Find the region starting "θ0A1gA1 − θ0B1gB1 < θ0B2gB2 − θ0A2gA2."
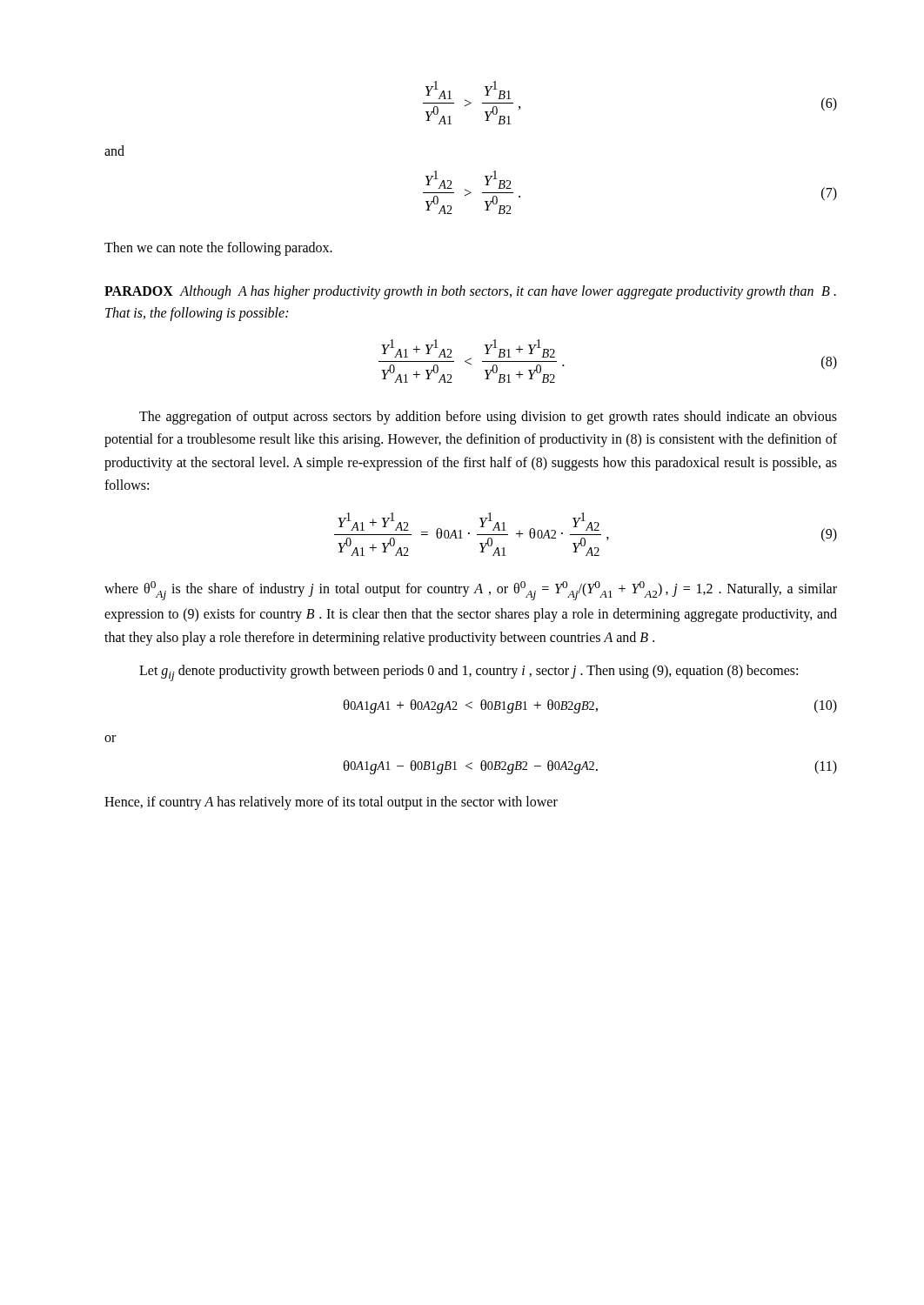 point(590,766)
